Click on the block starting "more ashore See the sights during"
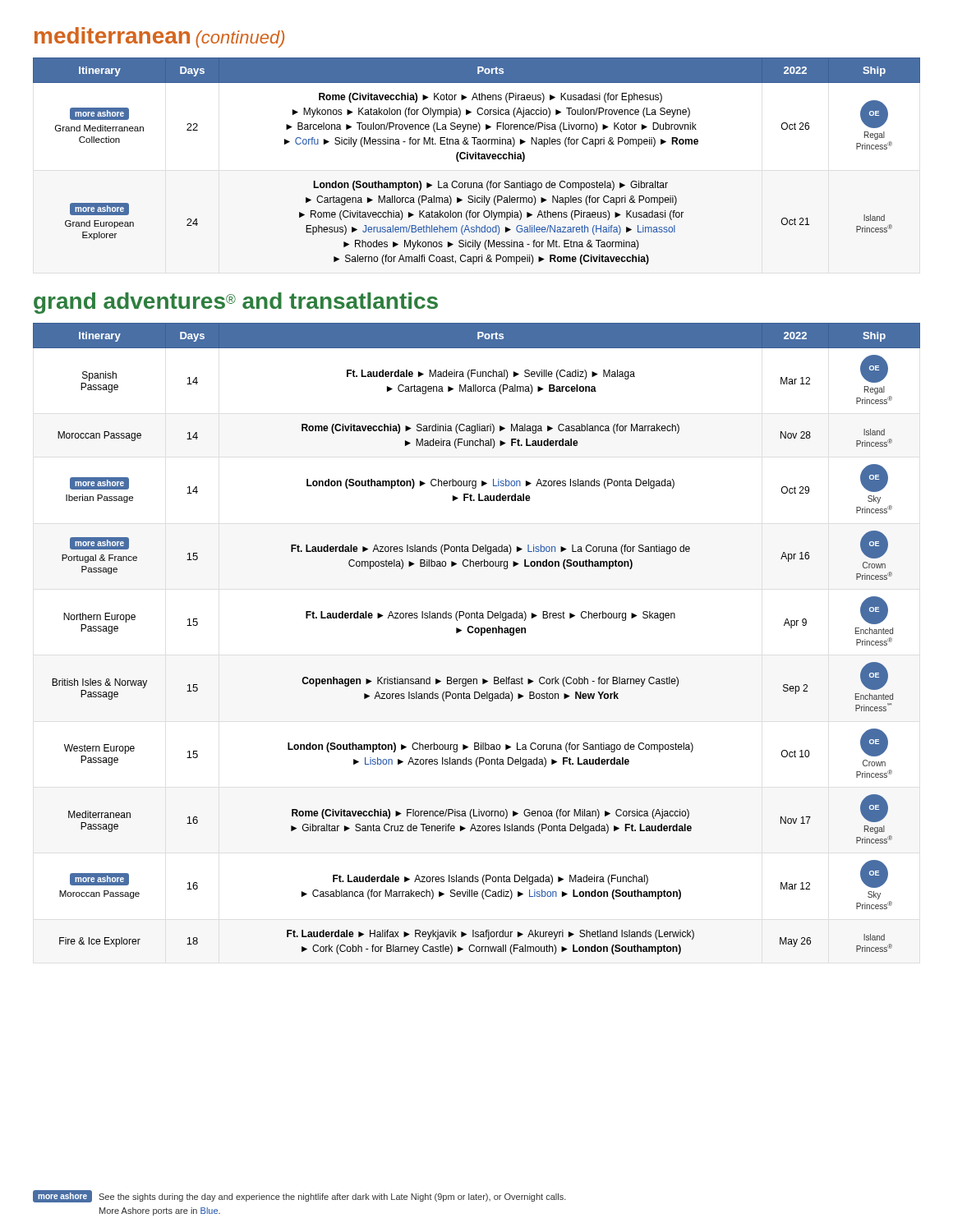Image resolution: width=953 pixels, height=1232 pixels. (x=300, y=1204)
